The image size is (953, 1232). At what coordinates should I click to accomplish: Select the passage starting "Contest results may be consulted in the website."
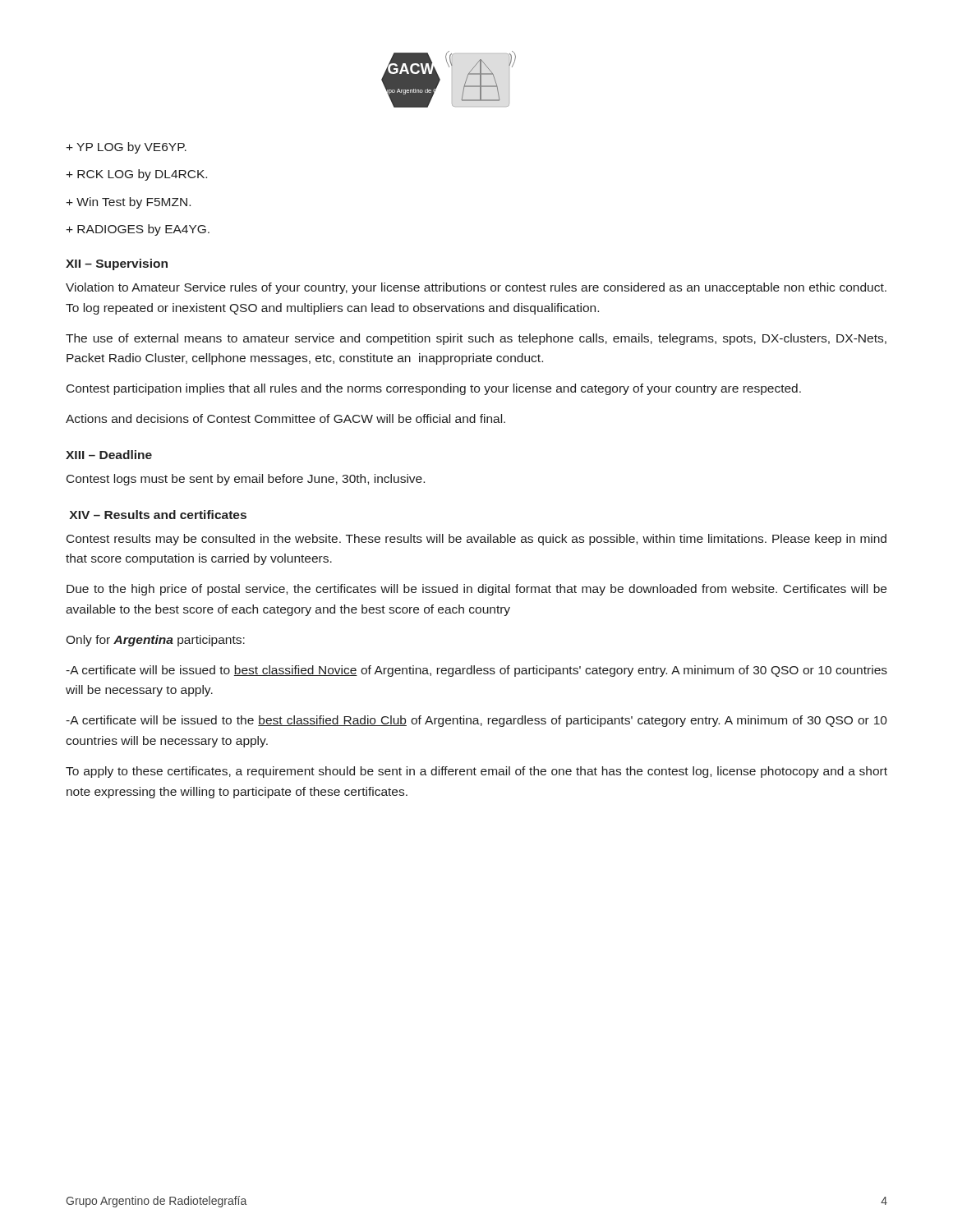[476, 548]
